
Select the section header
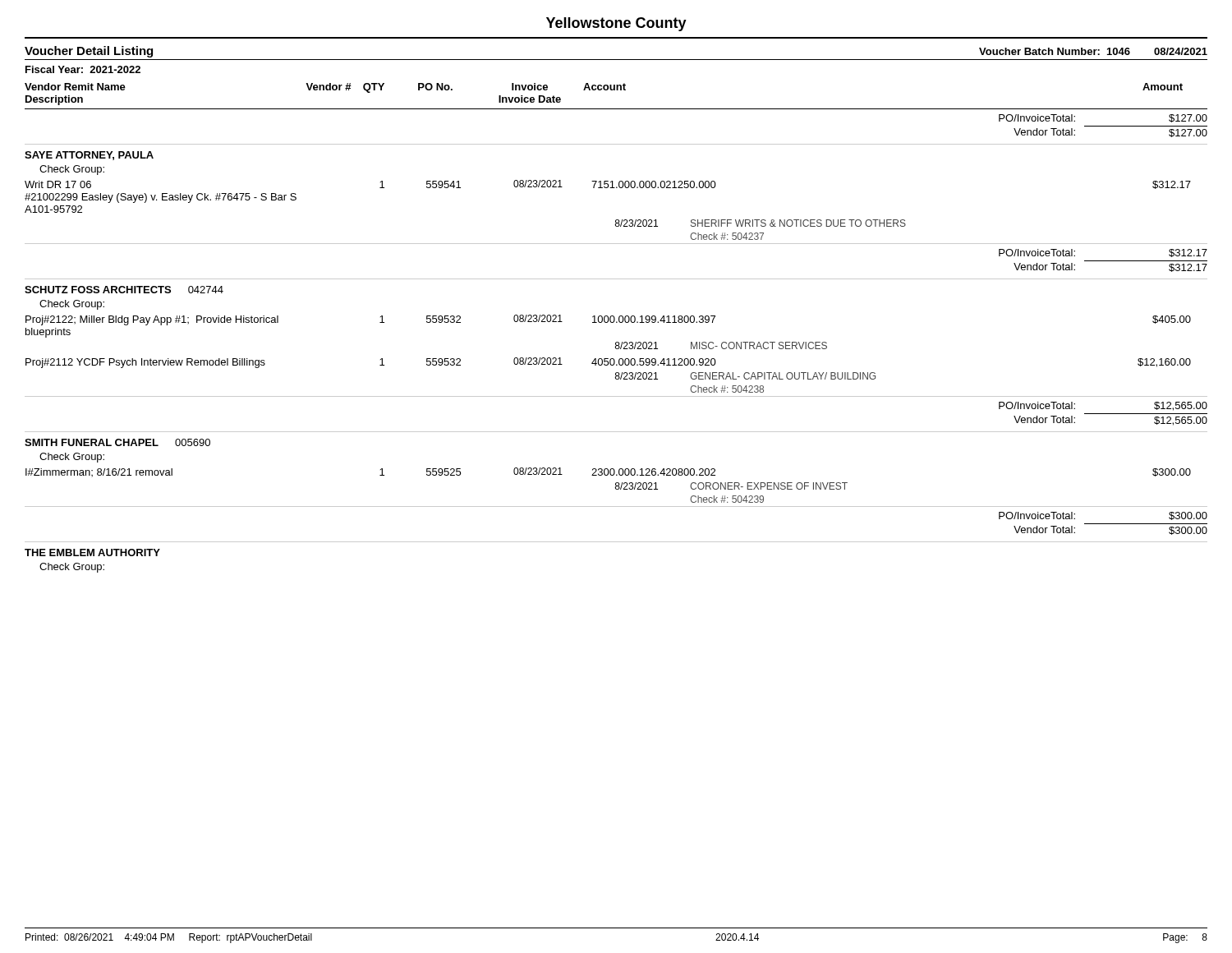[x=616, y=51]
